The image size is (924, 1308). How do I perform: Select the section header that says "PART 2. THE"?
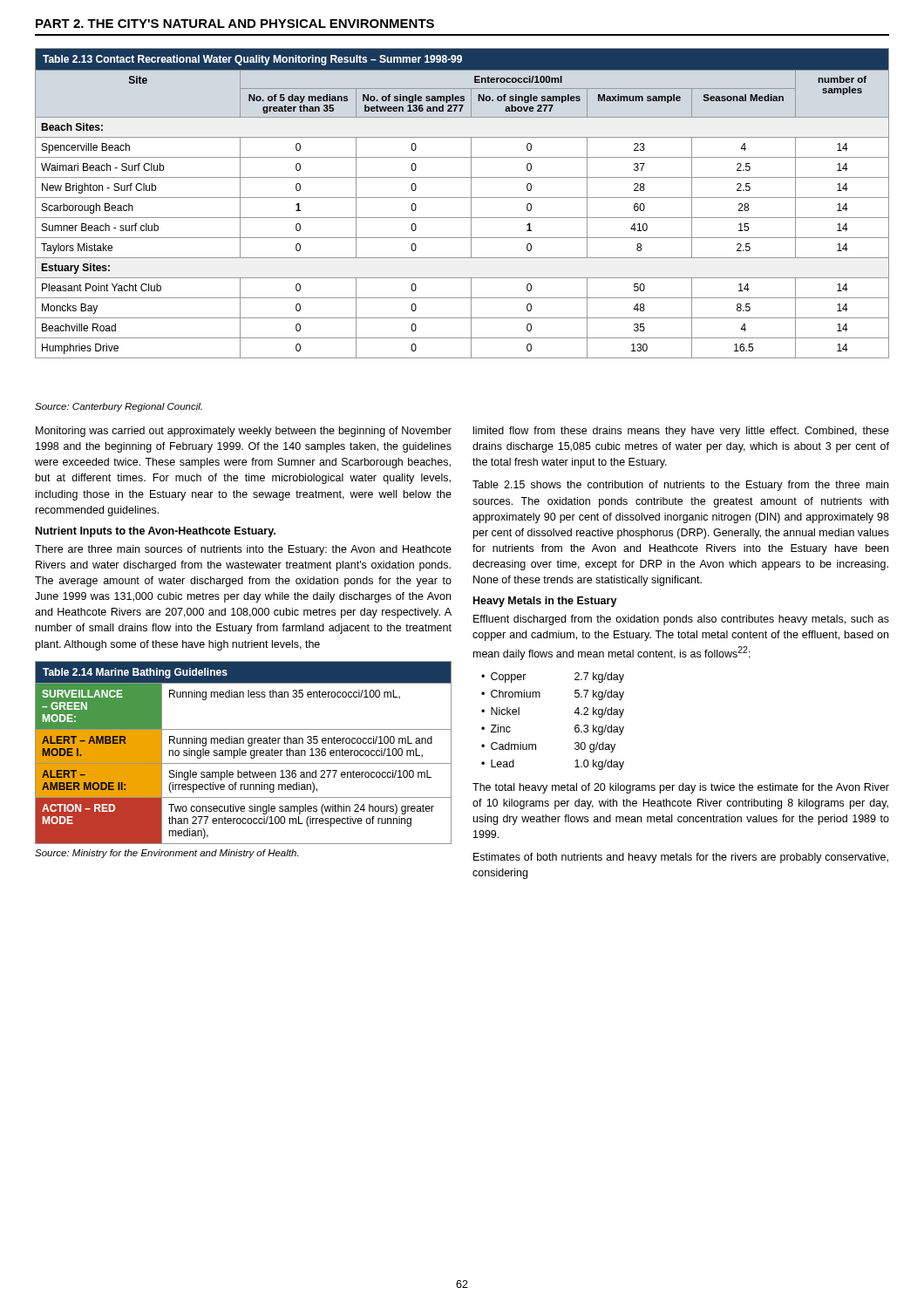click(x=462, y=26)
